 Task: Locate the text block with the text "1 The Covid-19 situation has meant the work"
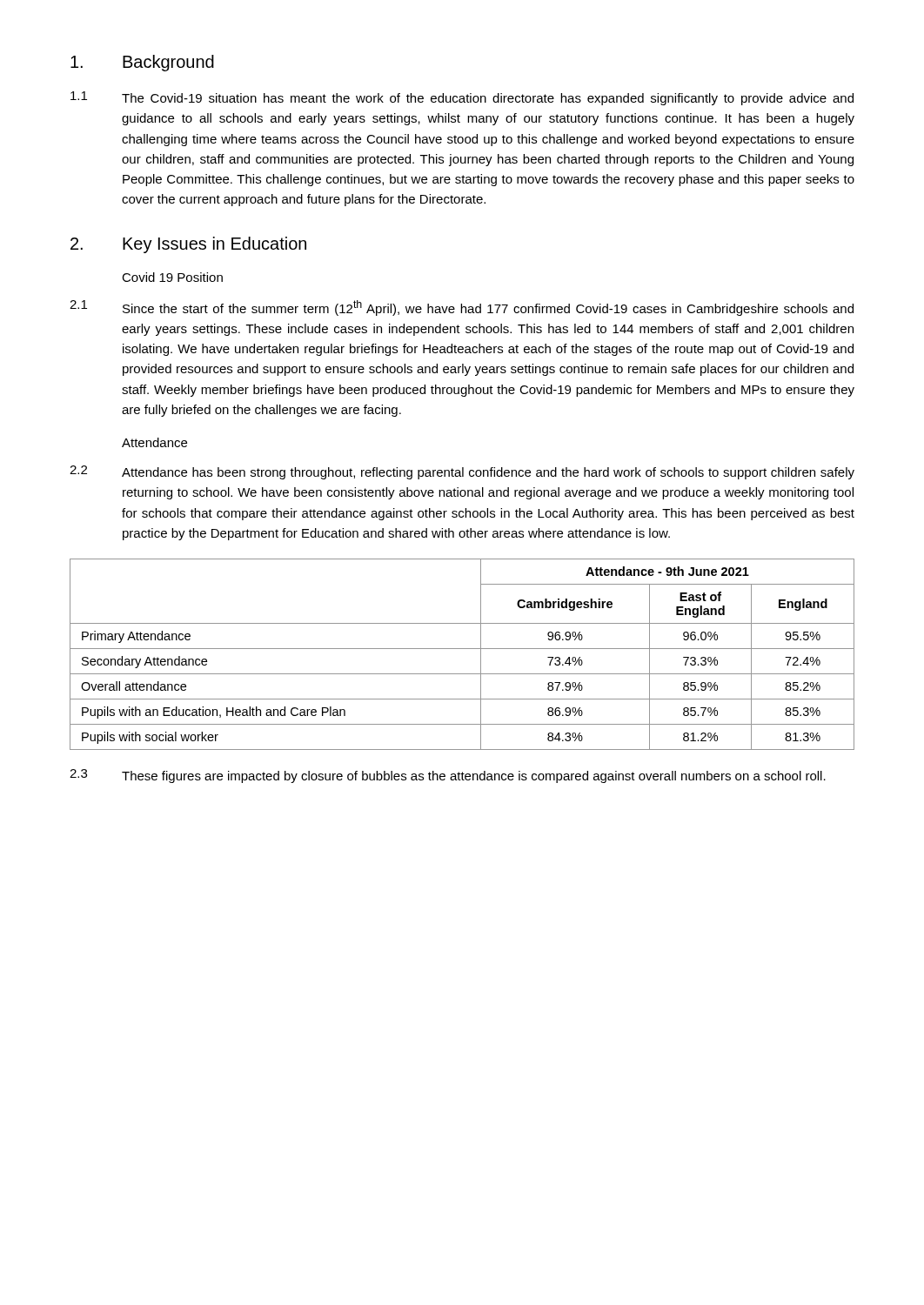point(462,149)
